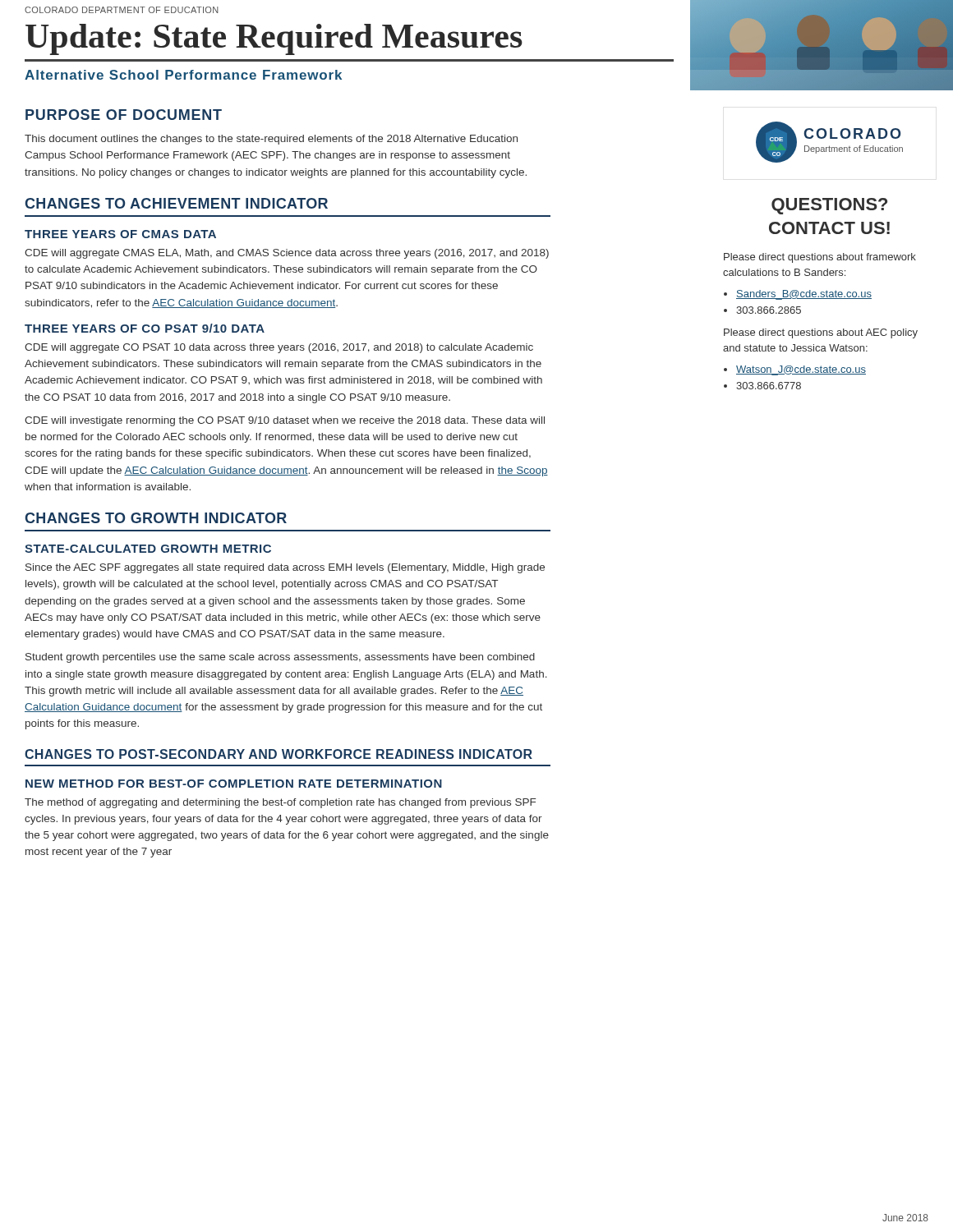Click where it says "THREE YEARS OF CMAS DATA"
Image resolution: width=953 pixels, height=1232 pixels.
click(121, 233)
